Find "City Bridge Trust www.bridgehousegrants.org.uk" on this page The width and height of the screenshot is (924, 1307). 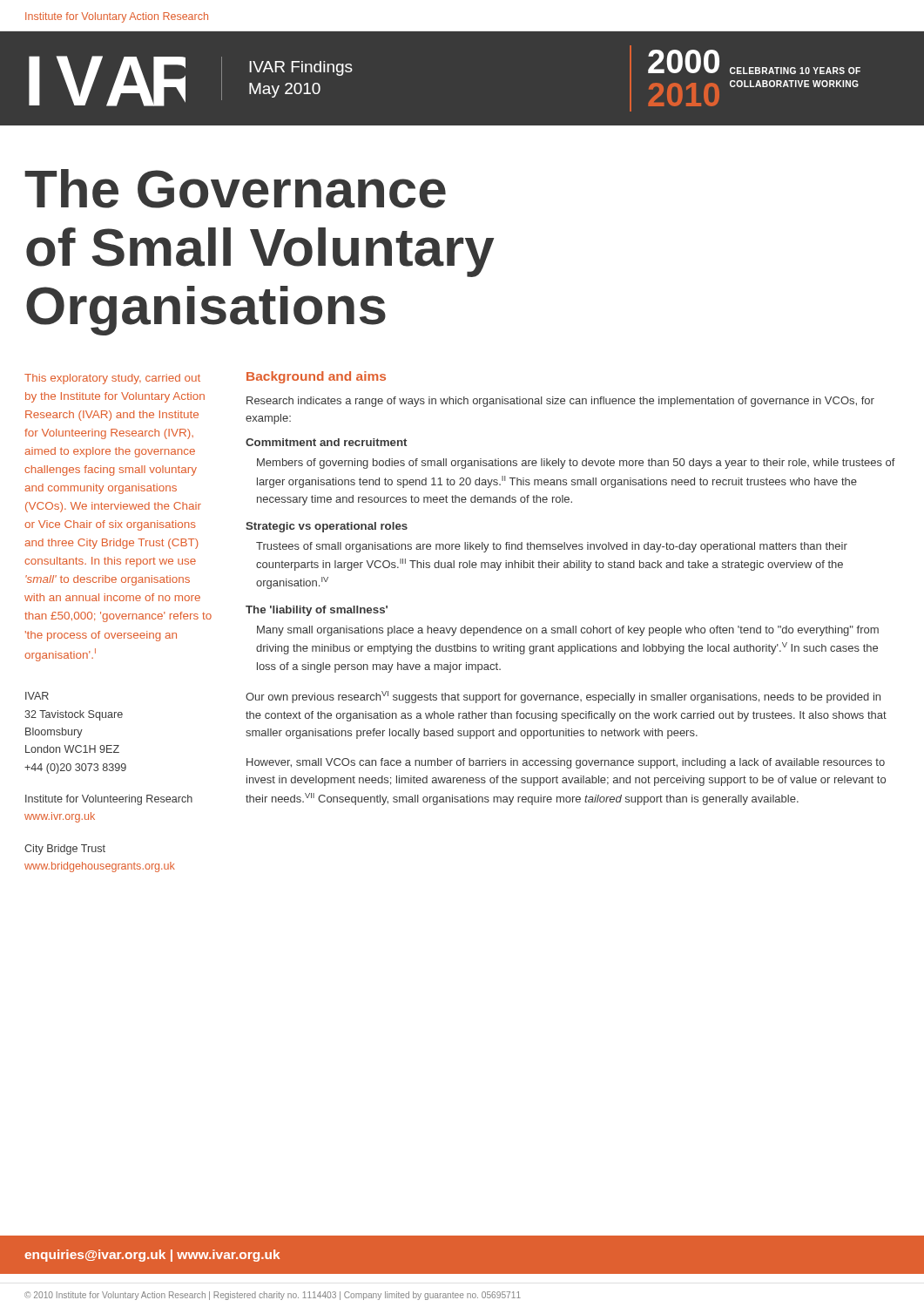(x=100, y=857)
